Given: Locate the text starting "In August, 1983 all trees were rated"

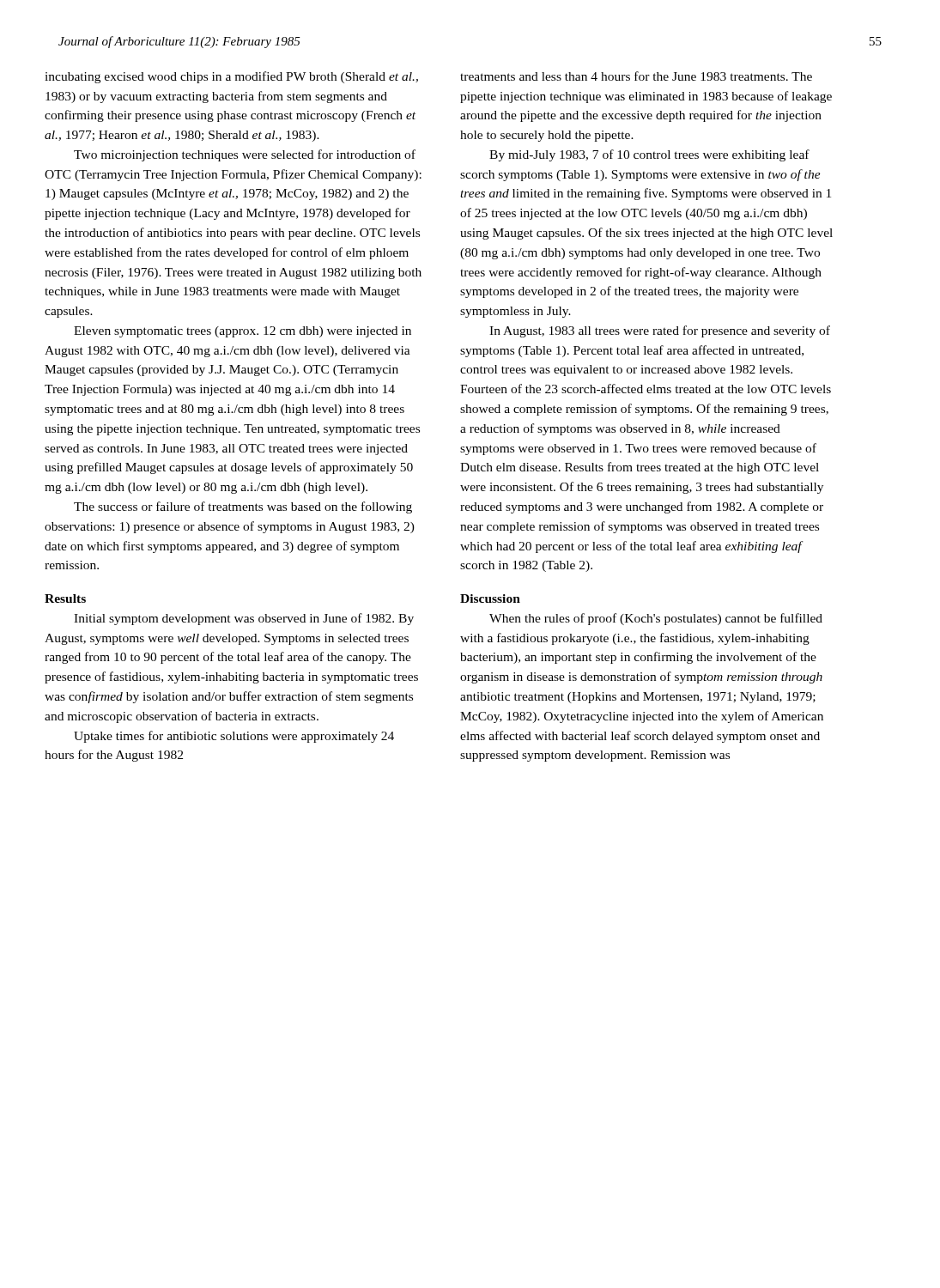Looking at the screenshot, I should (x=649, y=448).
